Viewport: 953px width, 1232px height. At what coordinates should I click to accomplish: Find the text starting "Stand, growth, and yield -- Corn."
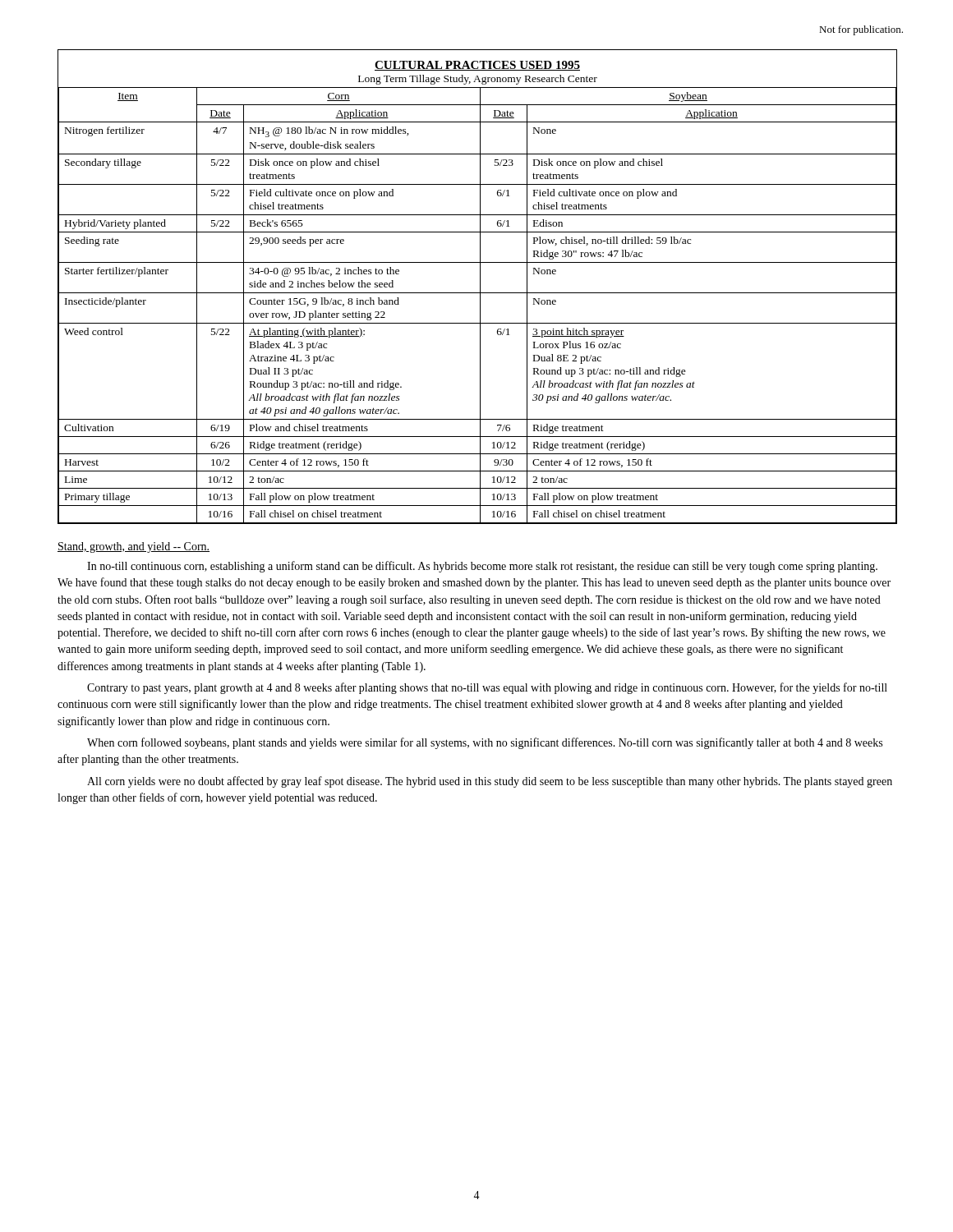click(134, 546)
